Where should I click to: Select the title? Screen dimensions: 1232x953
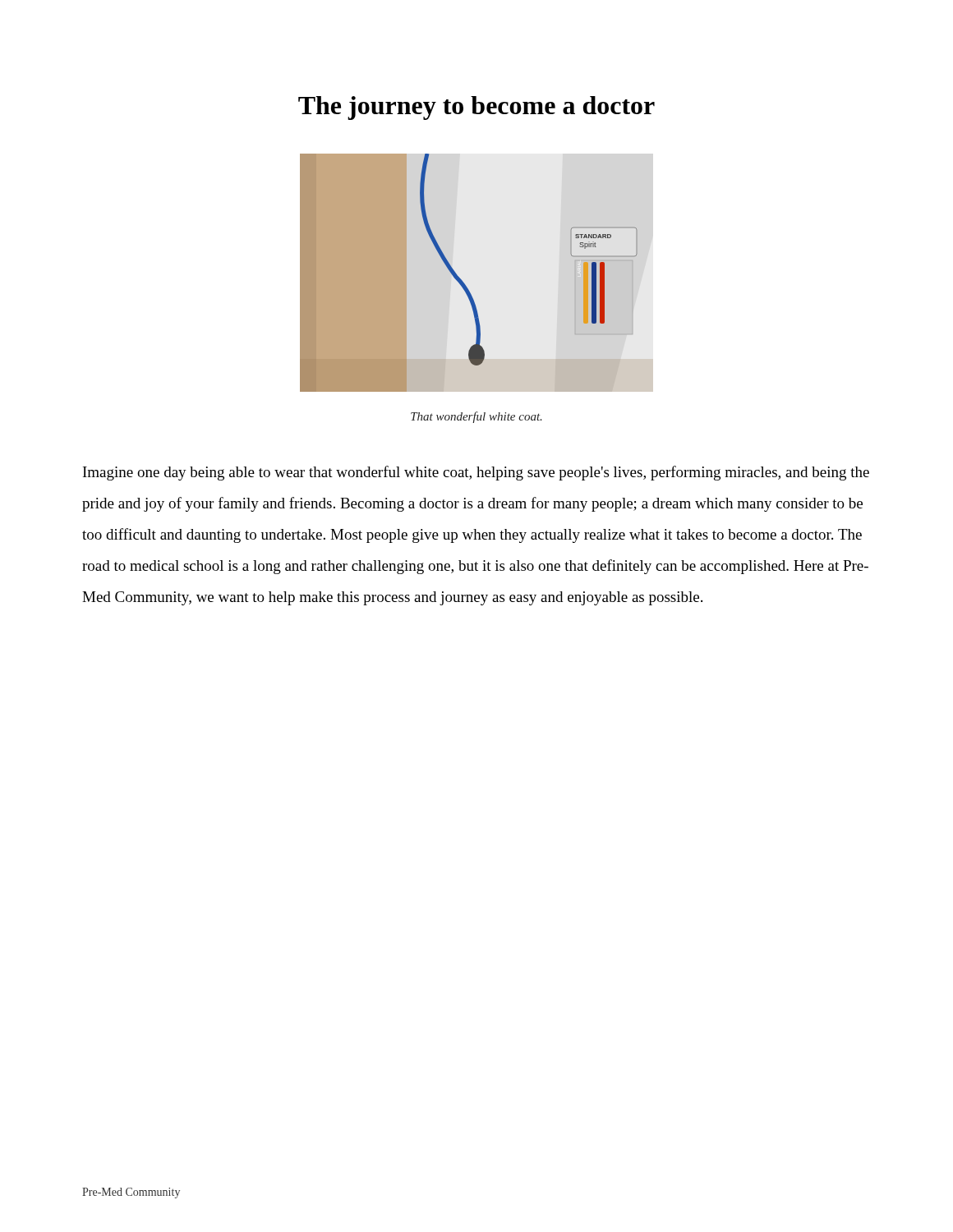point(476,106)
